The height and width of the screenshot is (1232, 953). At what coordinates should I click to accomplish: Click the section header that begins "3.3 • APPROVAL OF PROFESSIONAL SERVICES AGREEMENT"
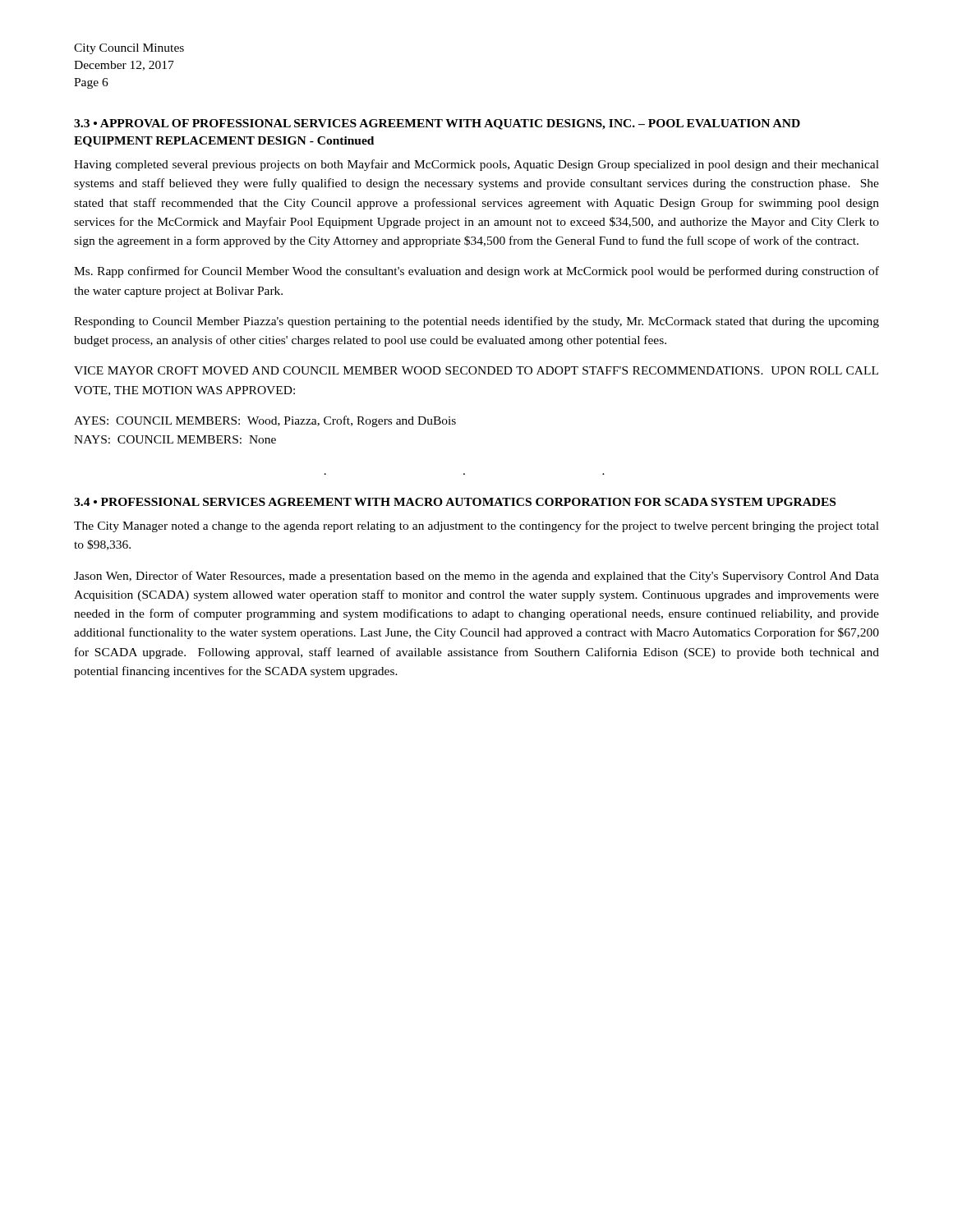pyautogui.click(x=437, y=131)
